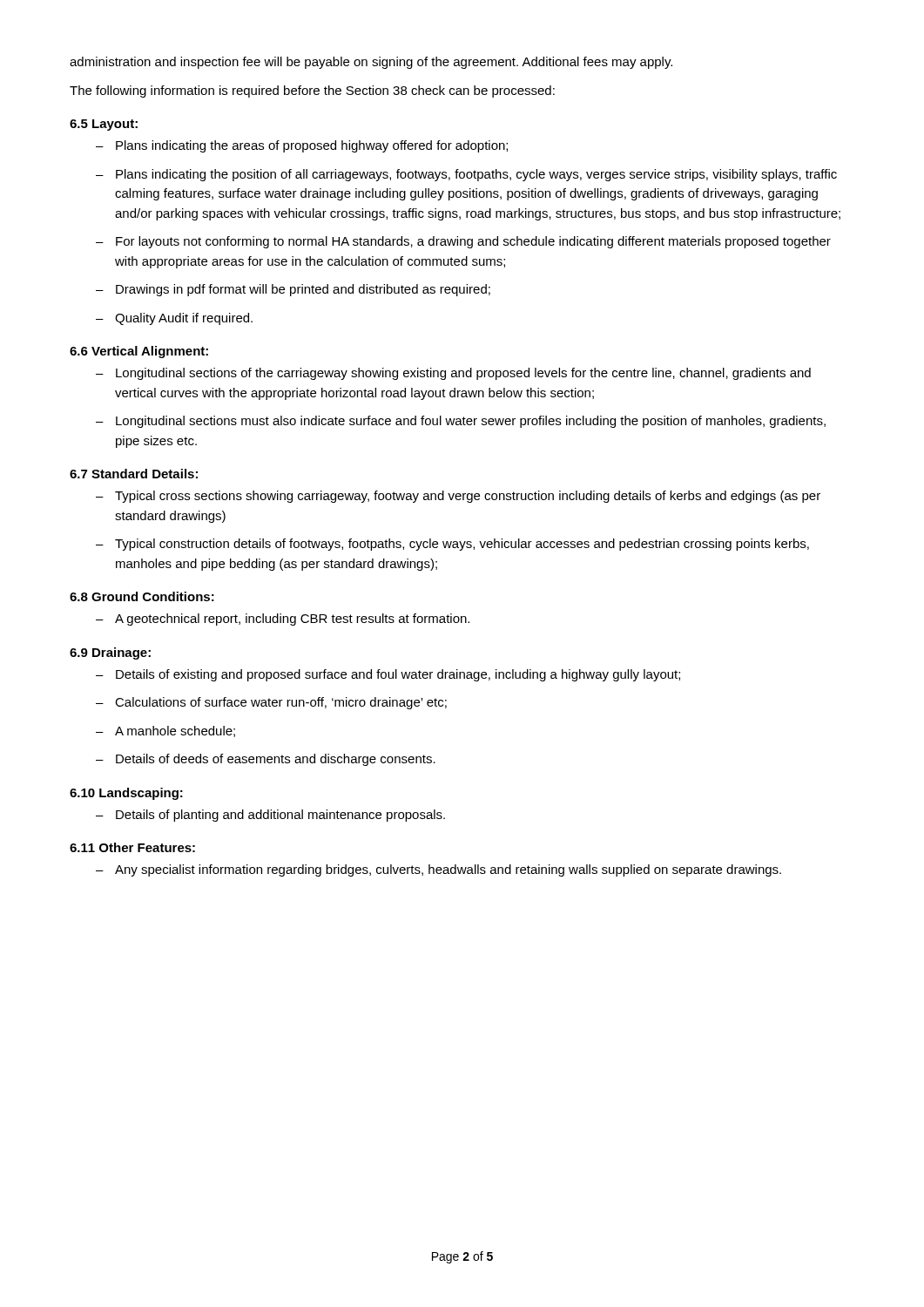The height and width of the screenshot is (1307, 924).
Task: Point to the block starting "Typical construction details of footways, footpaths, cycle"
Action: [x=462, y=554]
